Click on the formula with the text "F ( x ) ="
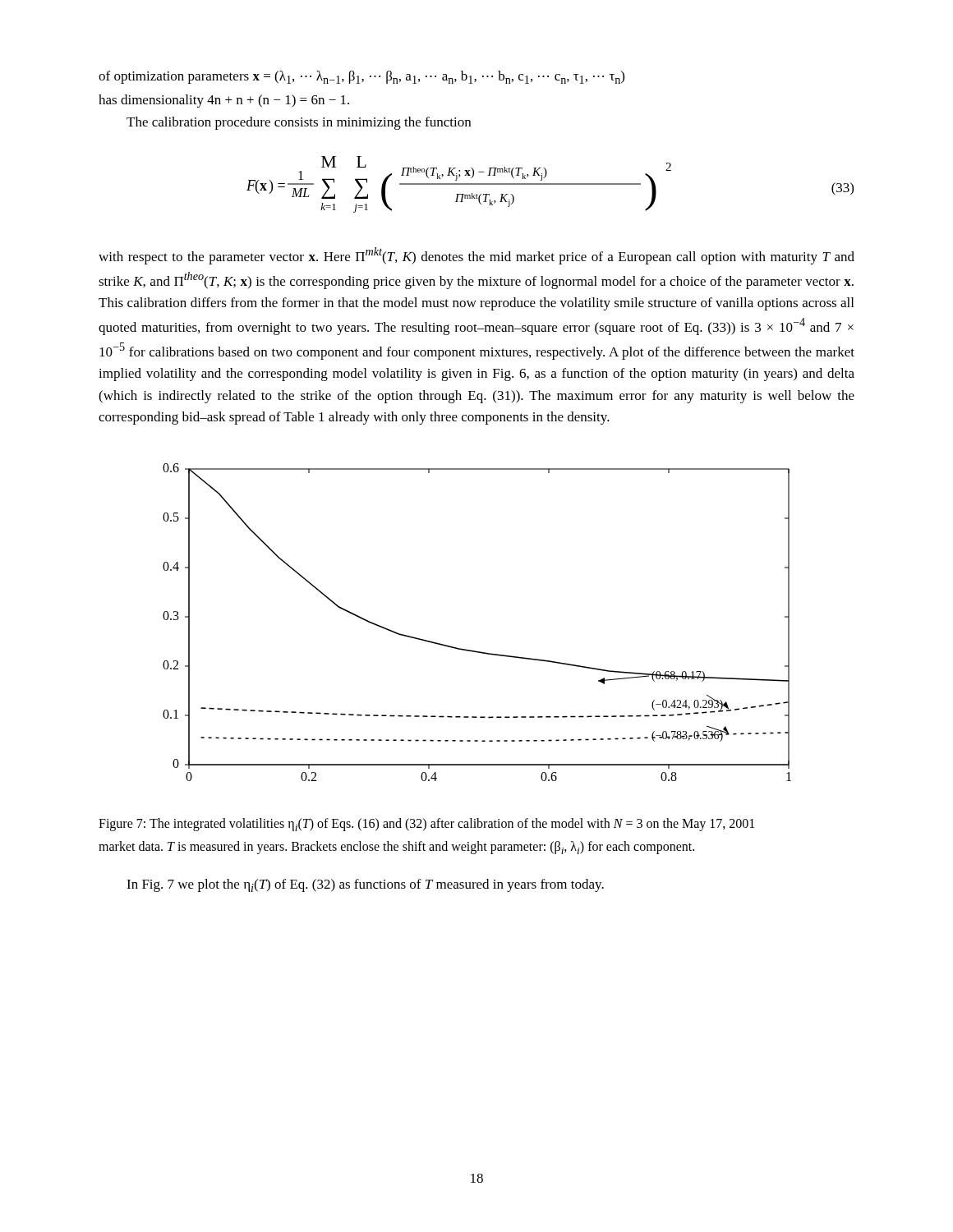 [x=550, y=188]
